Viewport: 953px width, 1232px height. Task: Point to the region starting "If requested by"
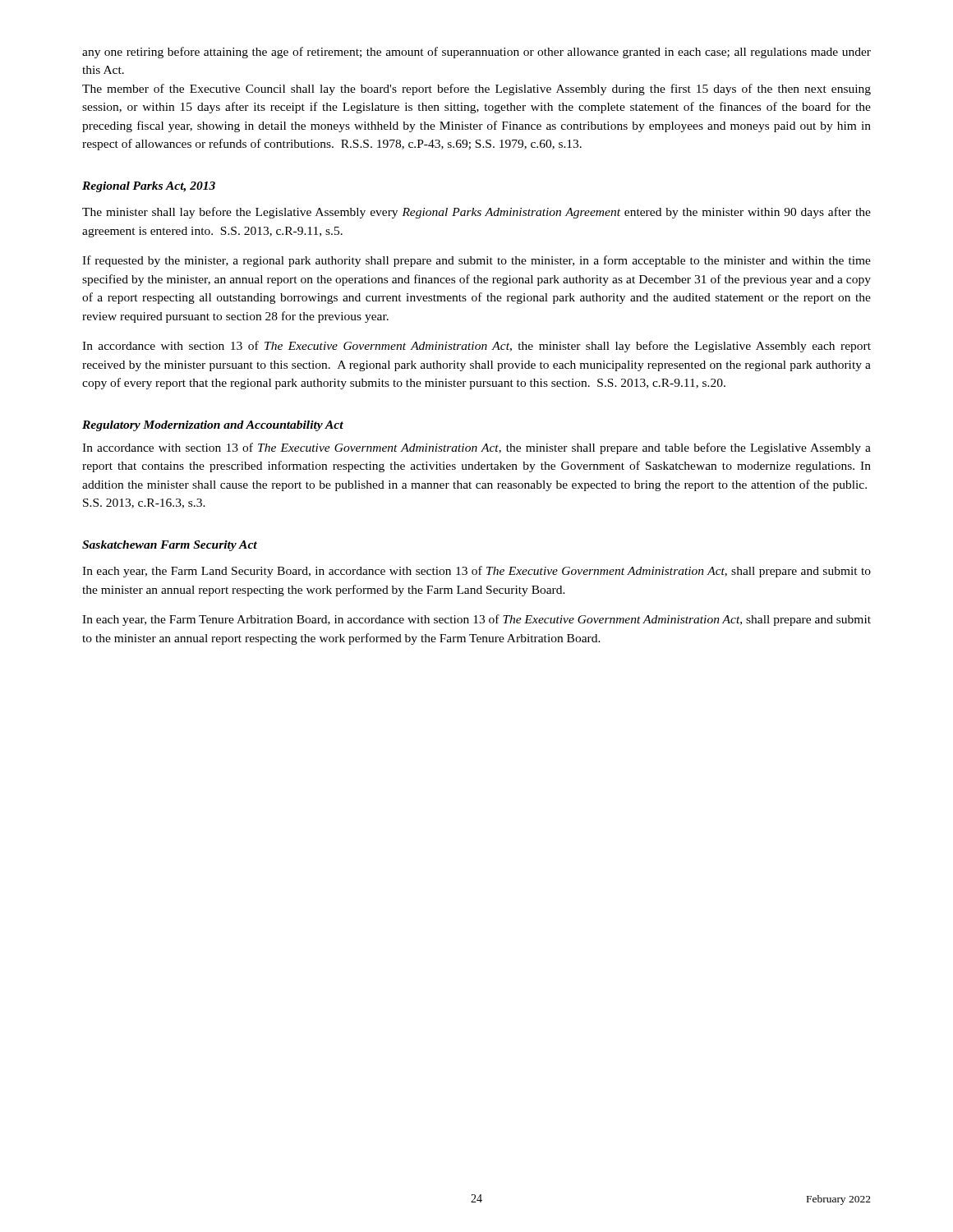[476, 288]
